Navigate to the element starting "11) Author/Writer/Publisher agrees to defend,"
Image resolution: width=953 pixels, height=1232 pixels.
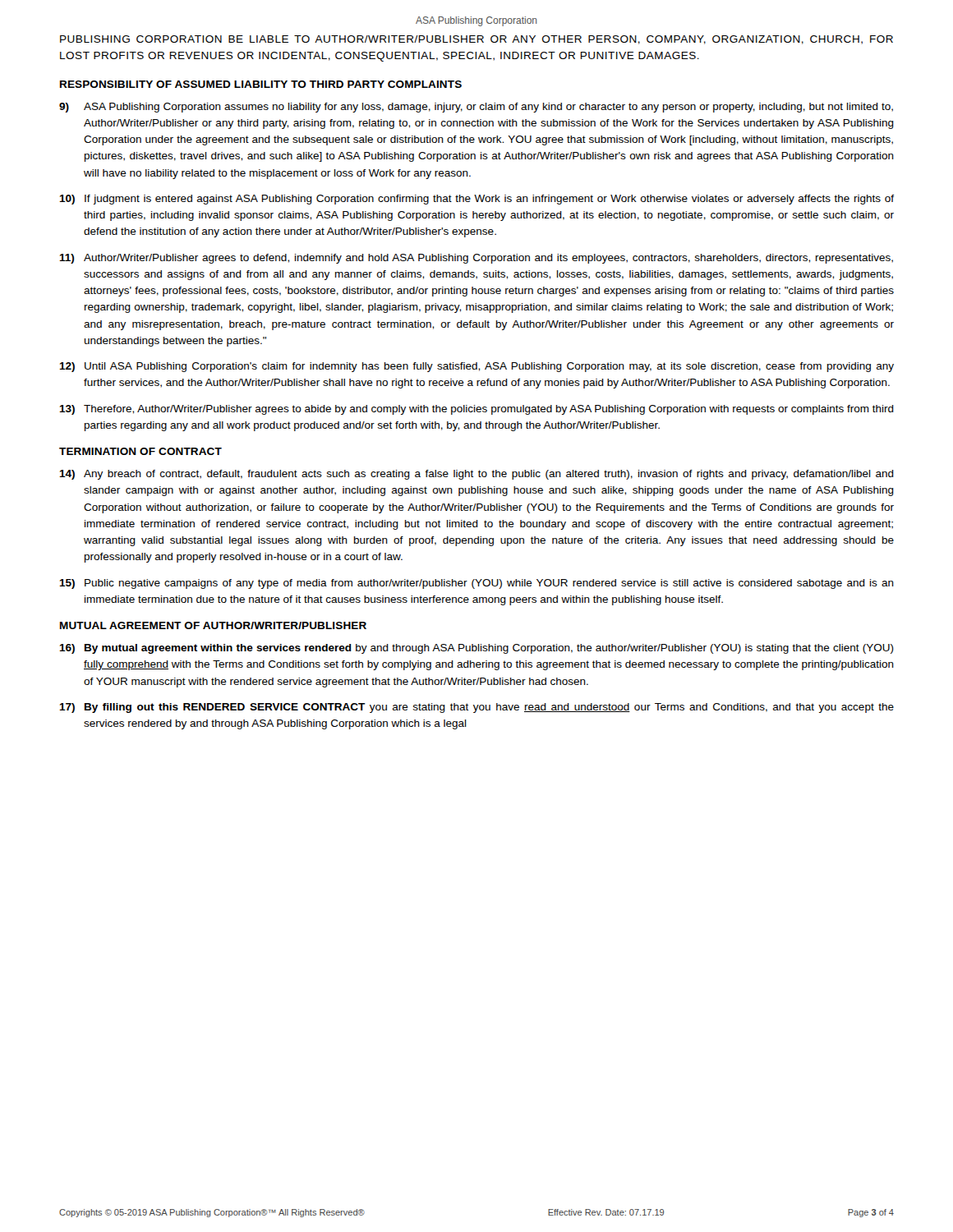(x=476, y=299)
